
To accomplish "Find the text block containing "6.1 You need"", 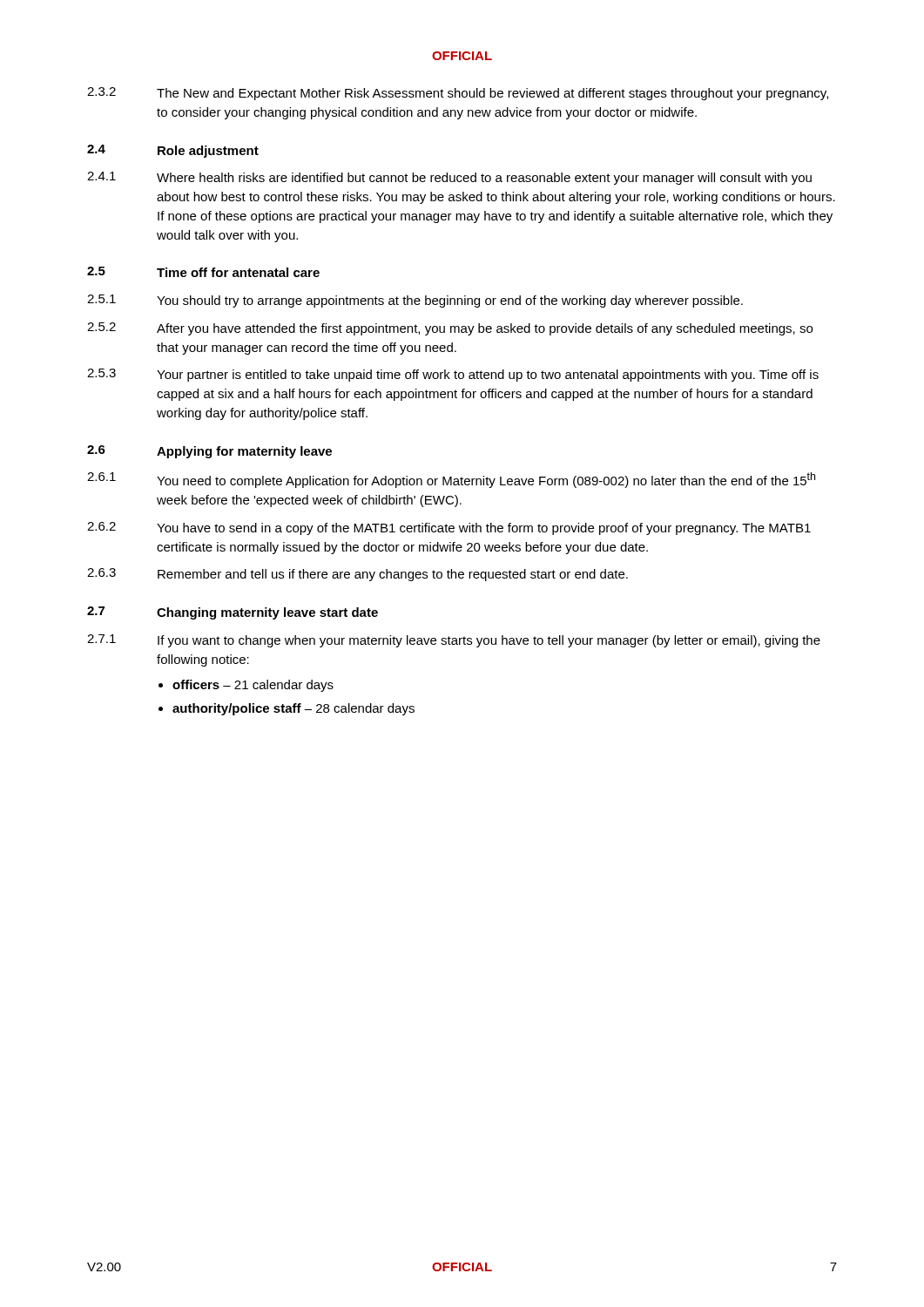I will click(x=462, y=489).
